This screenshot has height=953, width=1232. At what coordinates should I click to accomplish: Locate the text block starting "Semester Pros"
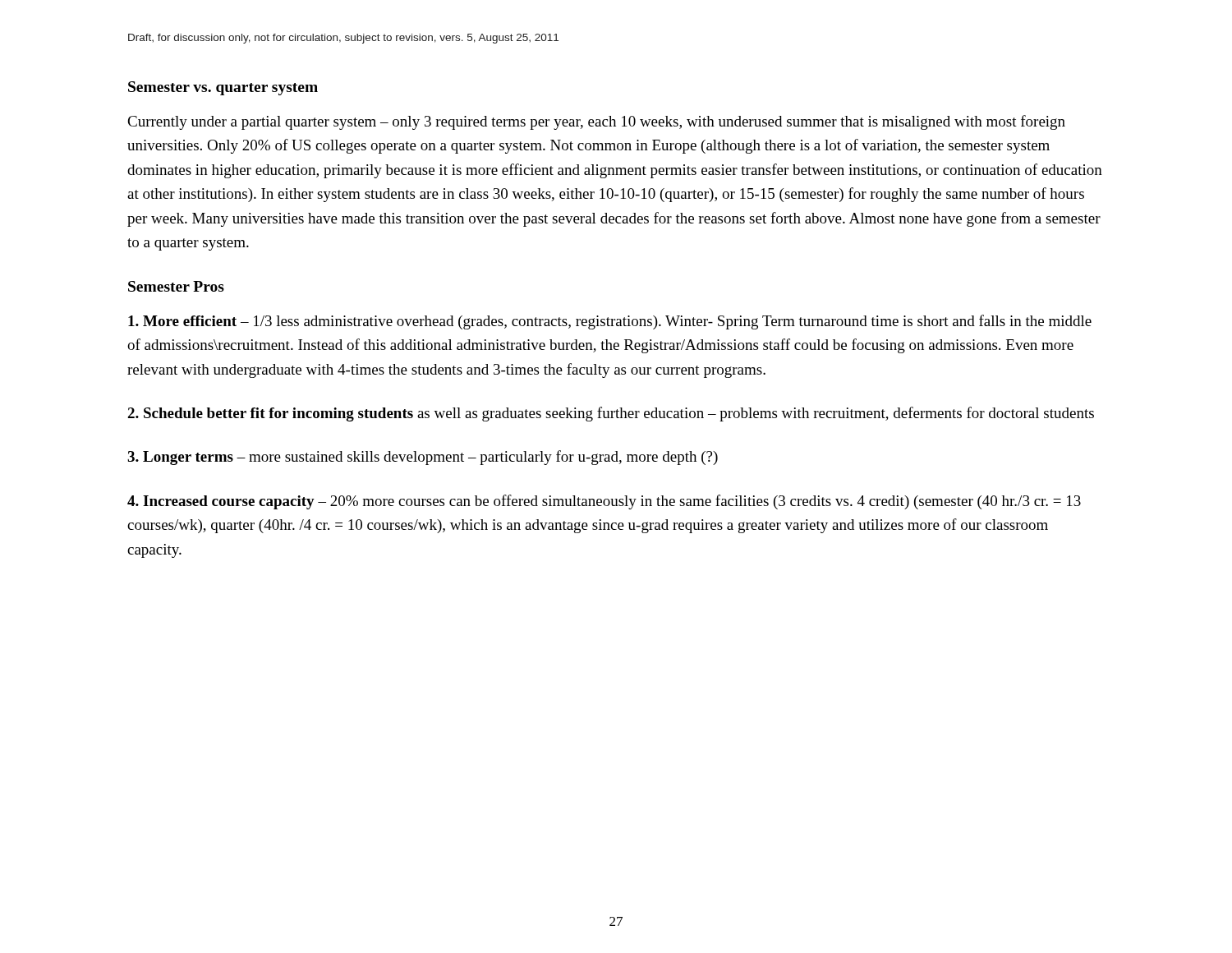pyautogui.click(x=176, y=286)
